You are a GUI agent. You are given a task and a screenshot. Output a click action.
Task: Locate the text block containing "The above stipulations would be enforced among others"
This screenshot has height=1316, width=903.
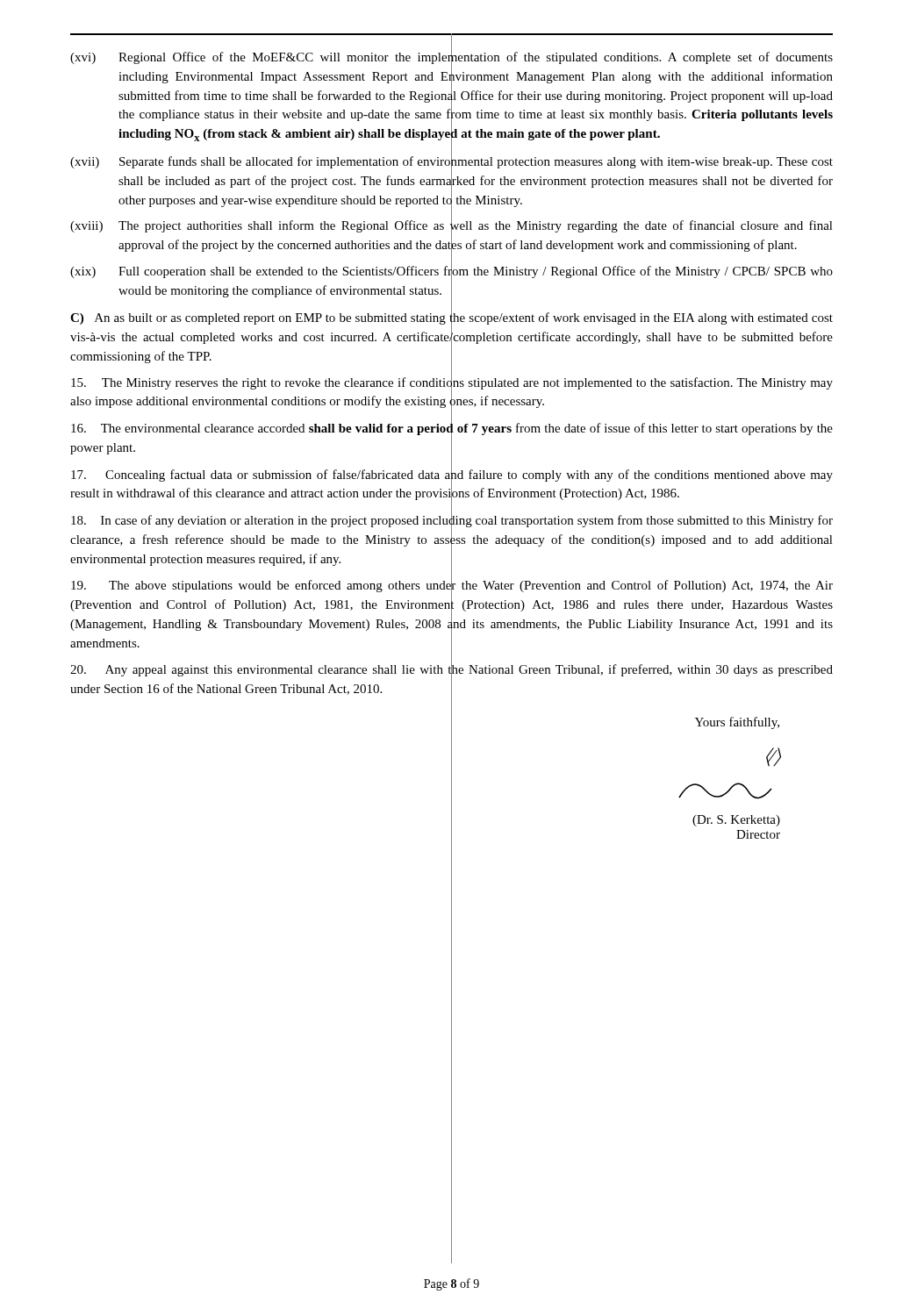[452, 614]
